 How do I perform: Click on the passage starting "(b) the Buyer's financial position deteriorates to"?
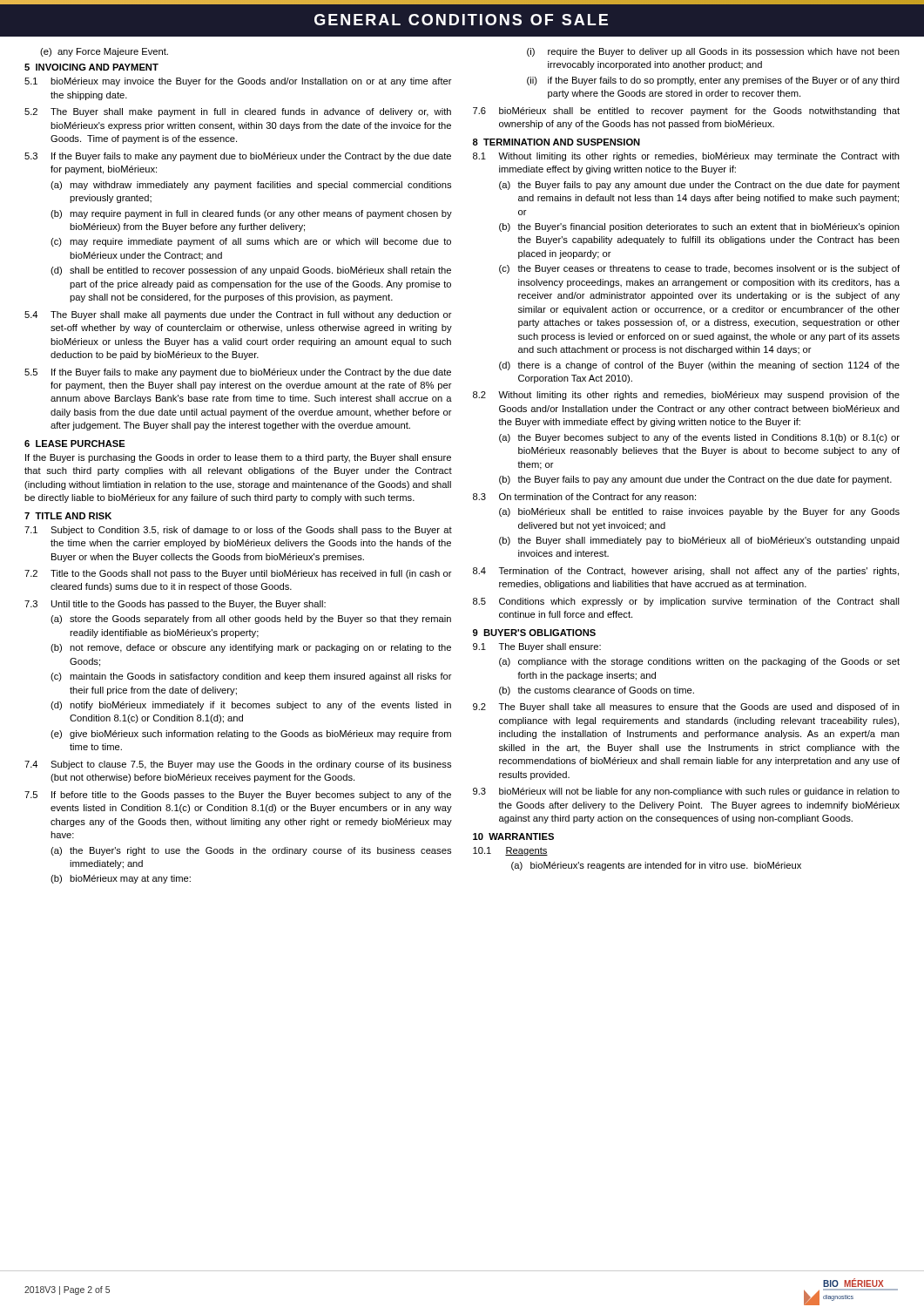(699, 241)
